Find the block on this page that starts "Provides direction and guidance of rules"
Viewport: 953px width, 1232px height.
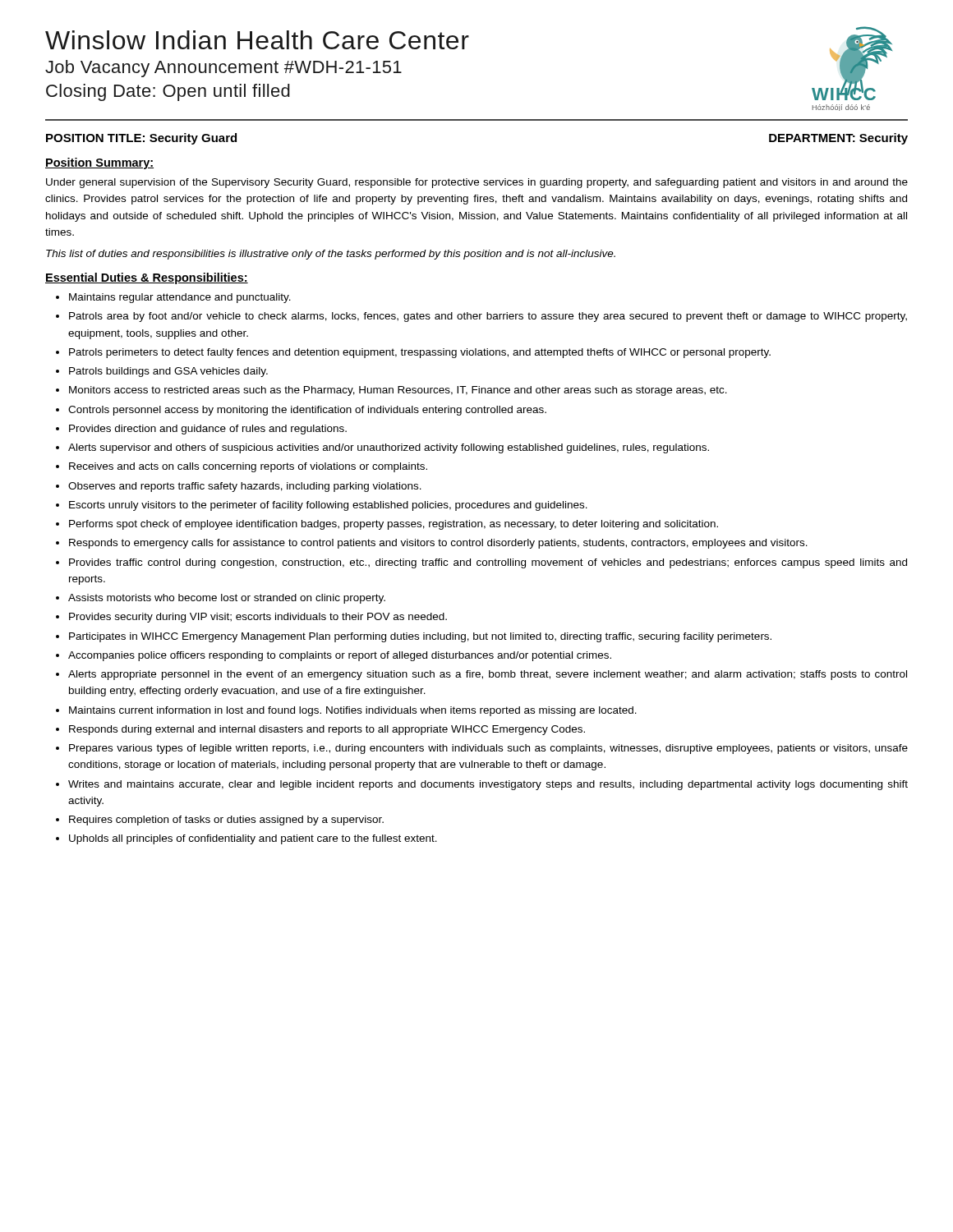click(208, 428)
